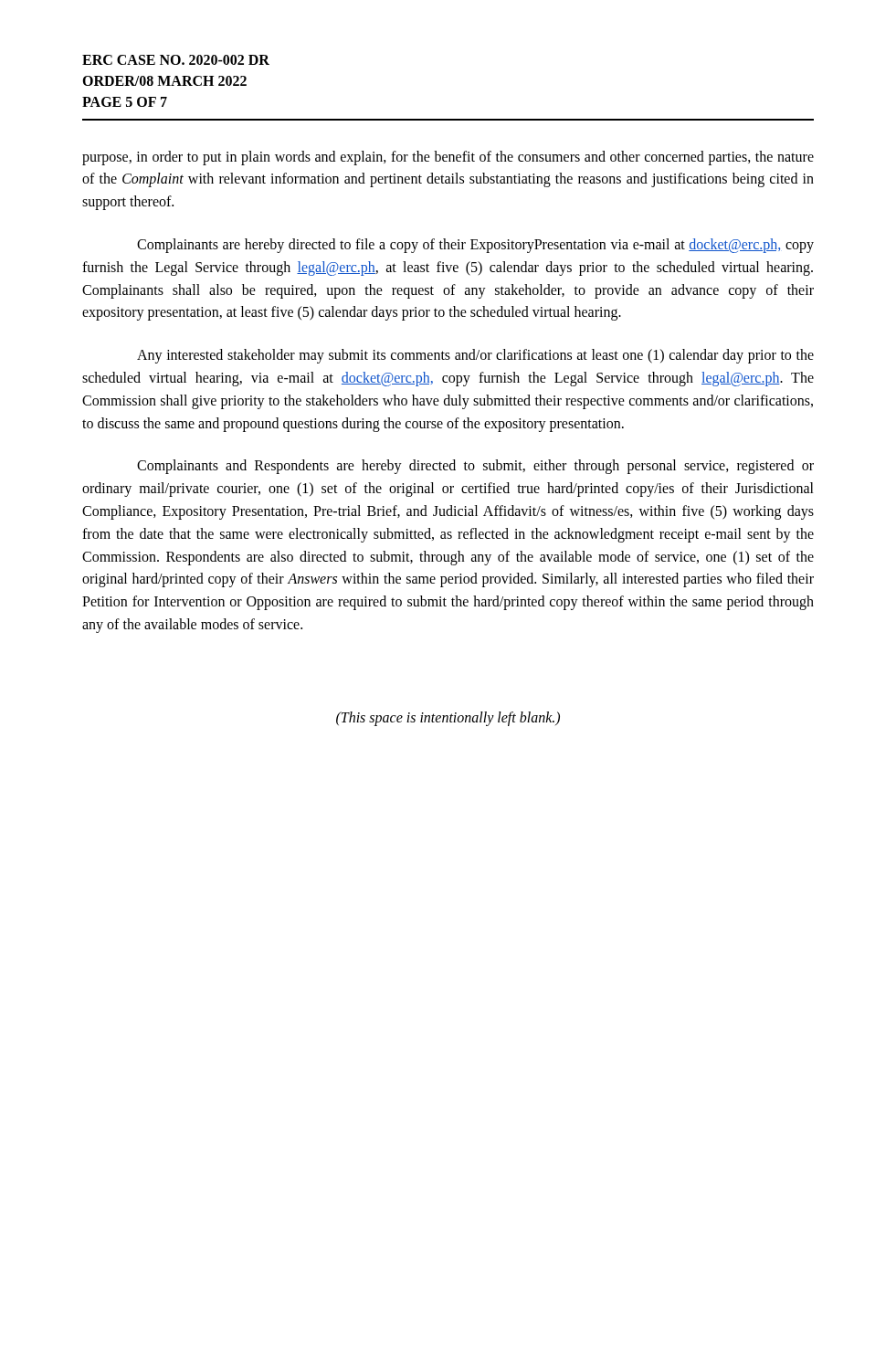
Task: Locate the text block with the text "Complainants are hereby directed to file a copy"
Action: click(448, 278)
